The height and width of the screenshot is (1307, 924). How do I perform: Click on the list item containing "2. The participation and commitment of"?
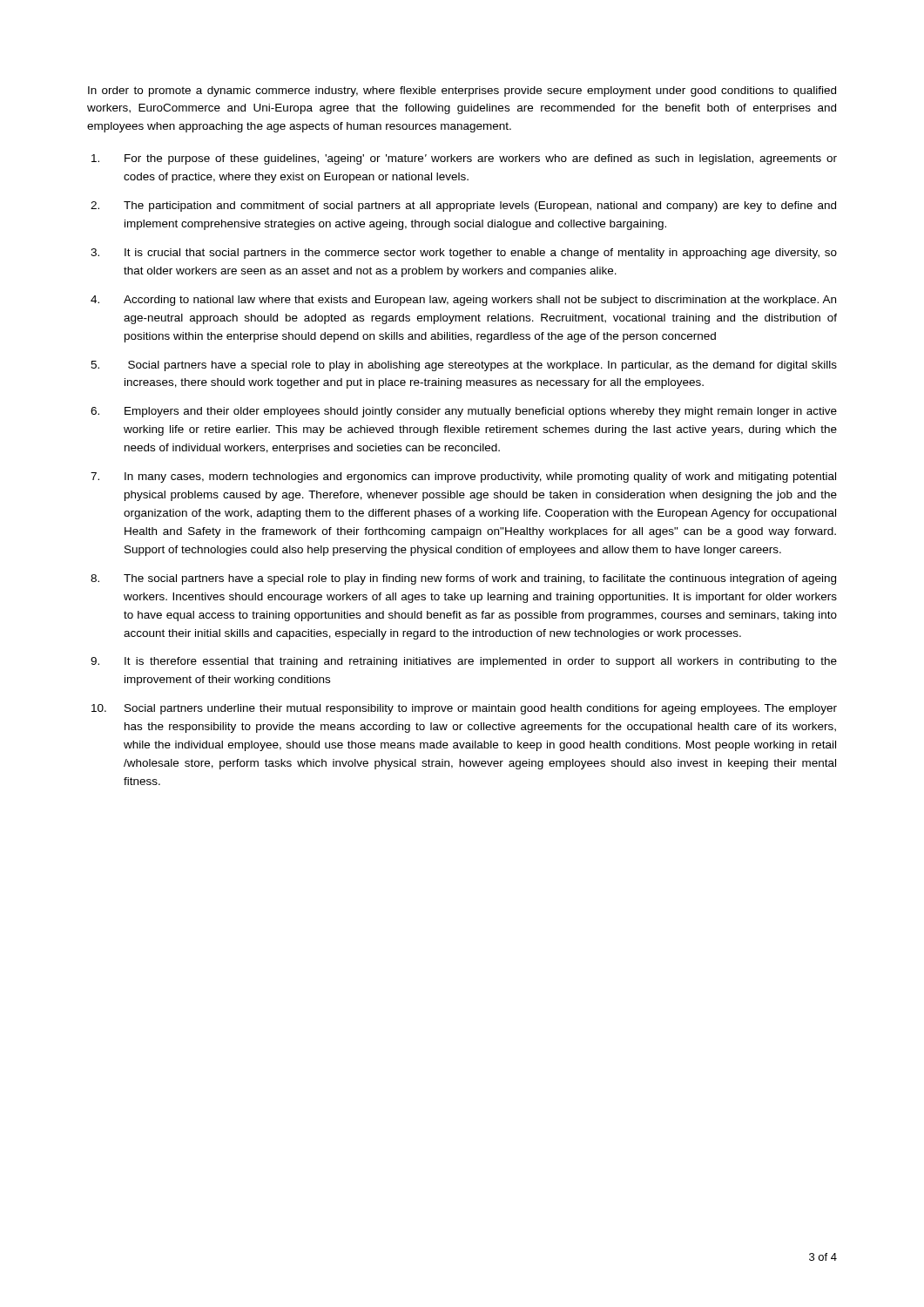tap(462, 215)
